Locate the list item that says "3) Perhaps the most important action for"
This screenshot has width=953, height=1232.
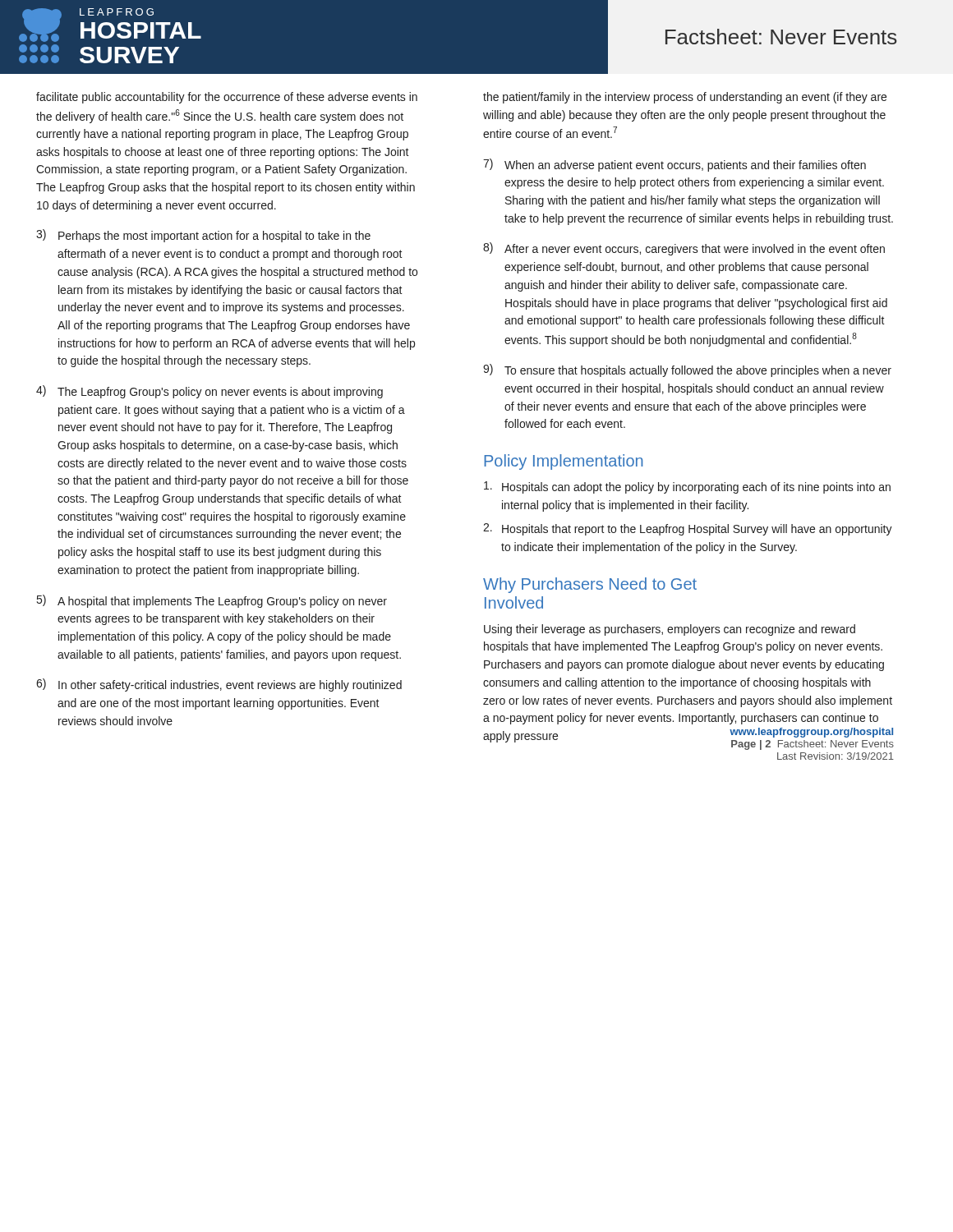(x=228, y=299)
